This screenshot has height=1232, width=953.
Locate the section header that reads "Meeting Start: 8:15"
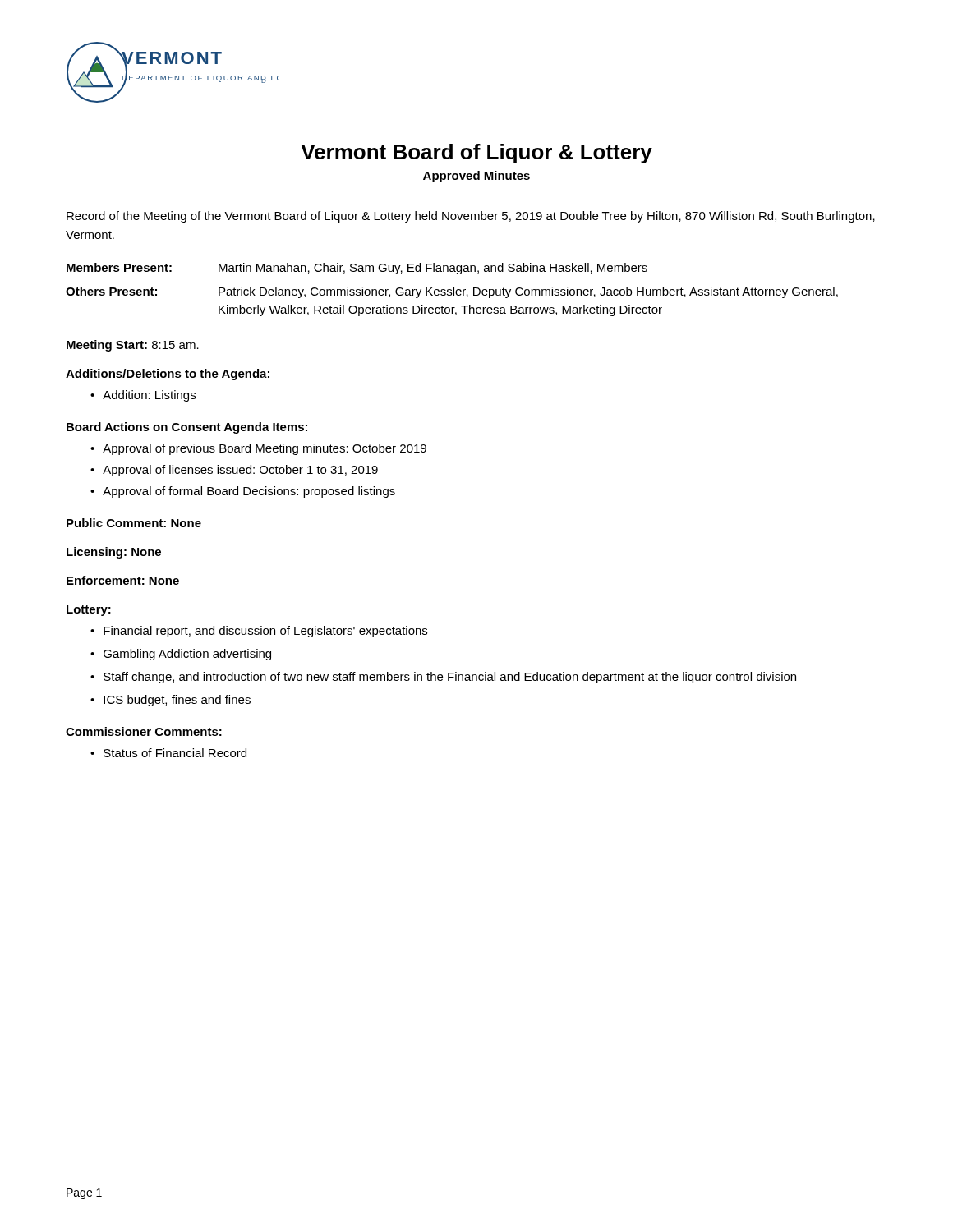point(133,344)
